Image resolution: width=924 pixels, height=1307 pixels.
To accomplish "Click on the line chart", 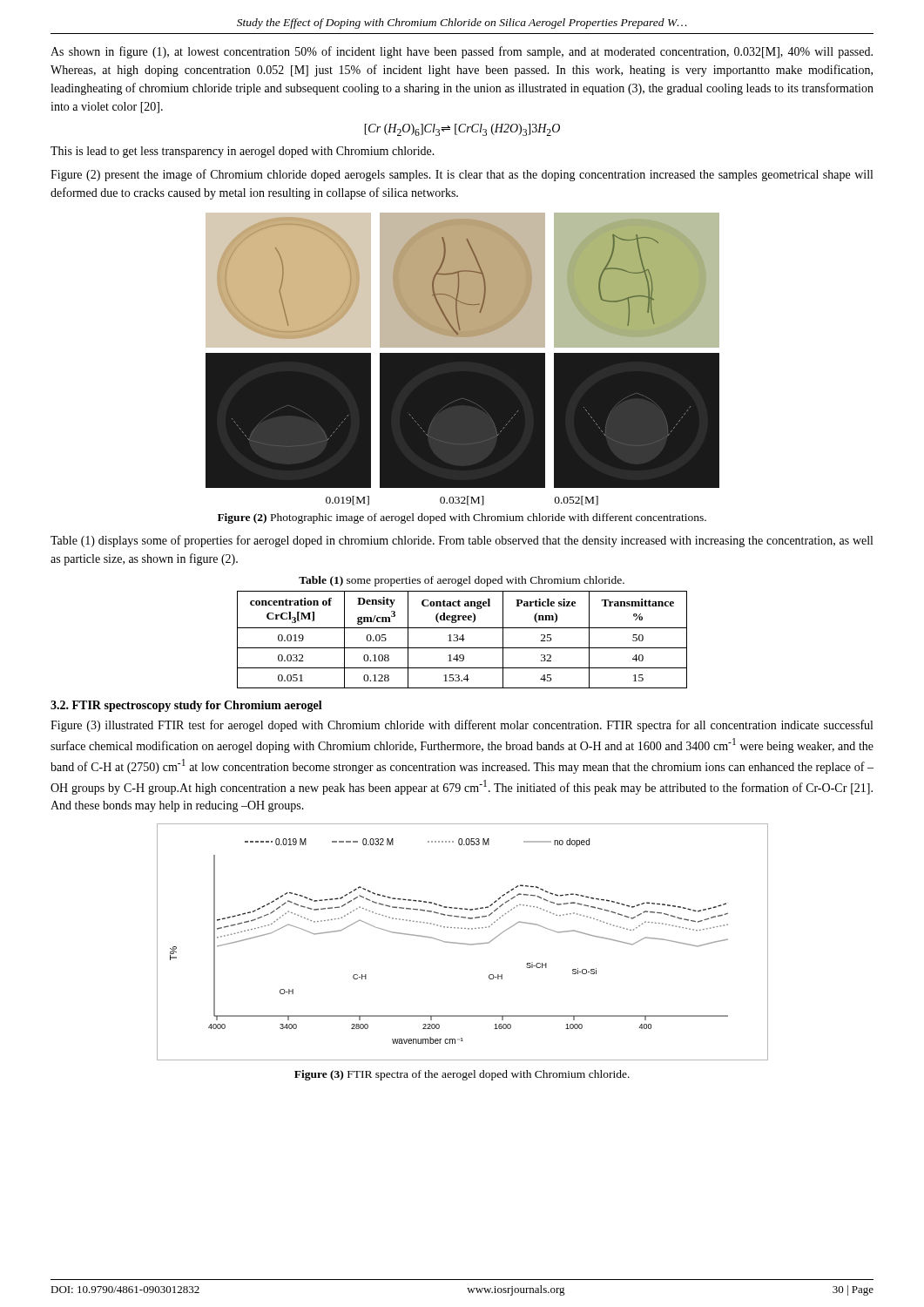I will pos(462,944).
